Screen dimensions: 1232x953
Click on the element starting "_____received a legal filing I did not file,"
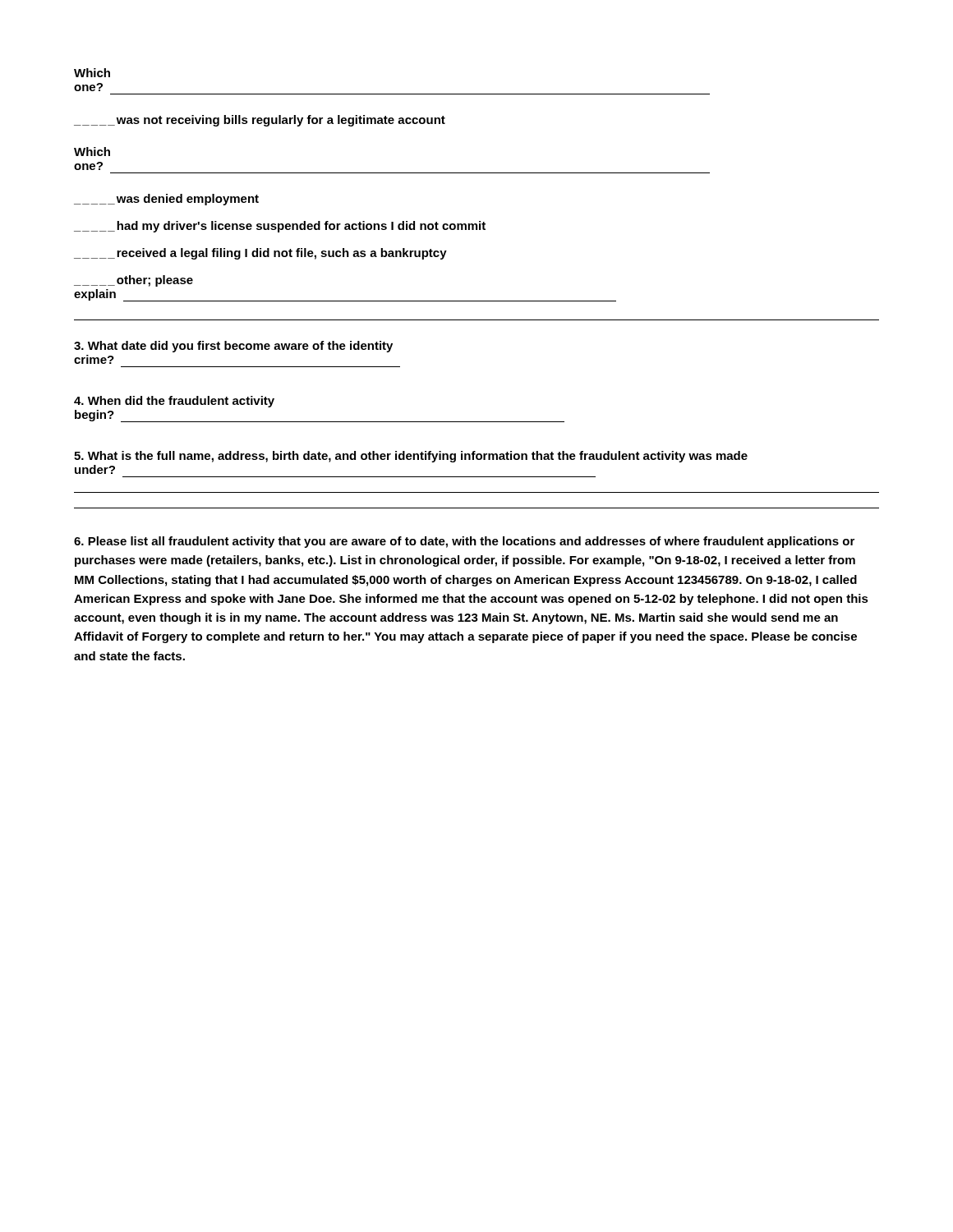(260, 253)
